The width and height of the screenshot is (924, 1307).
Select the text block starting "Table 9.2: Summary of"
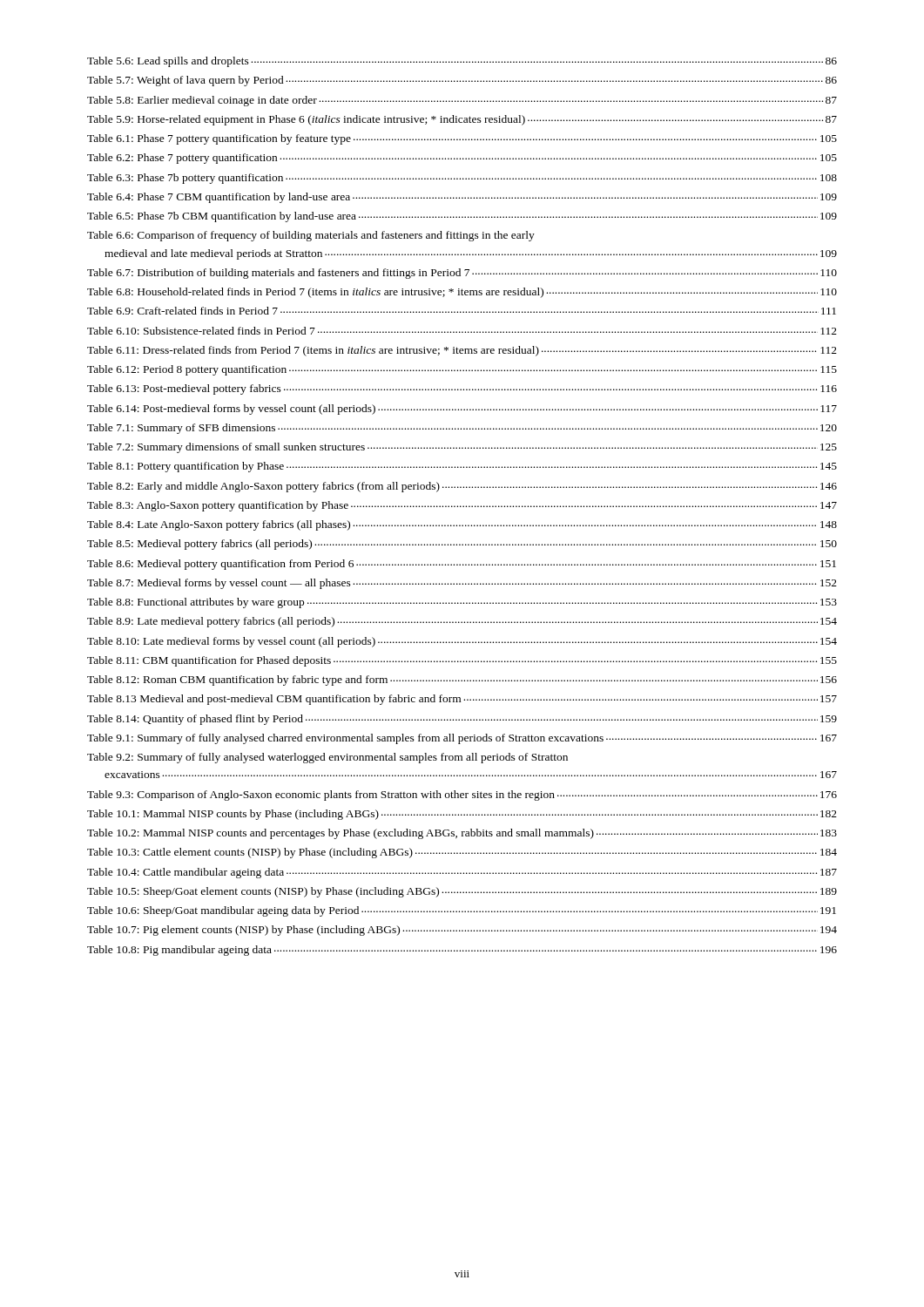[x=462, y=766]
